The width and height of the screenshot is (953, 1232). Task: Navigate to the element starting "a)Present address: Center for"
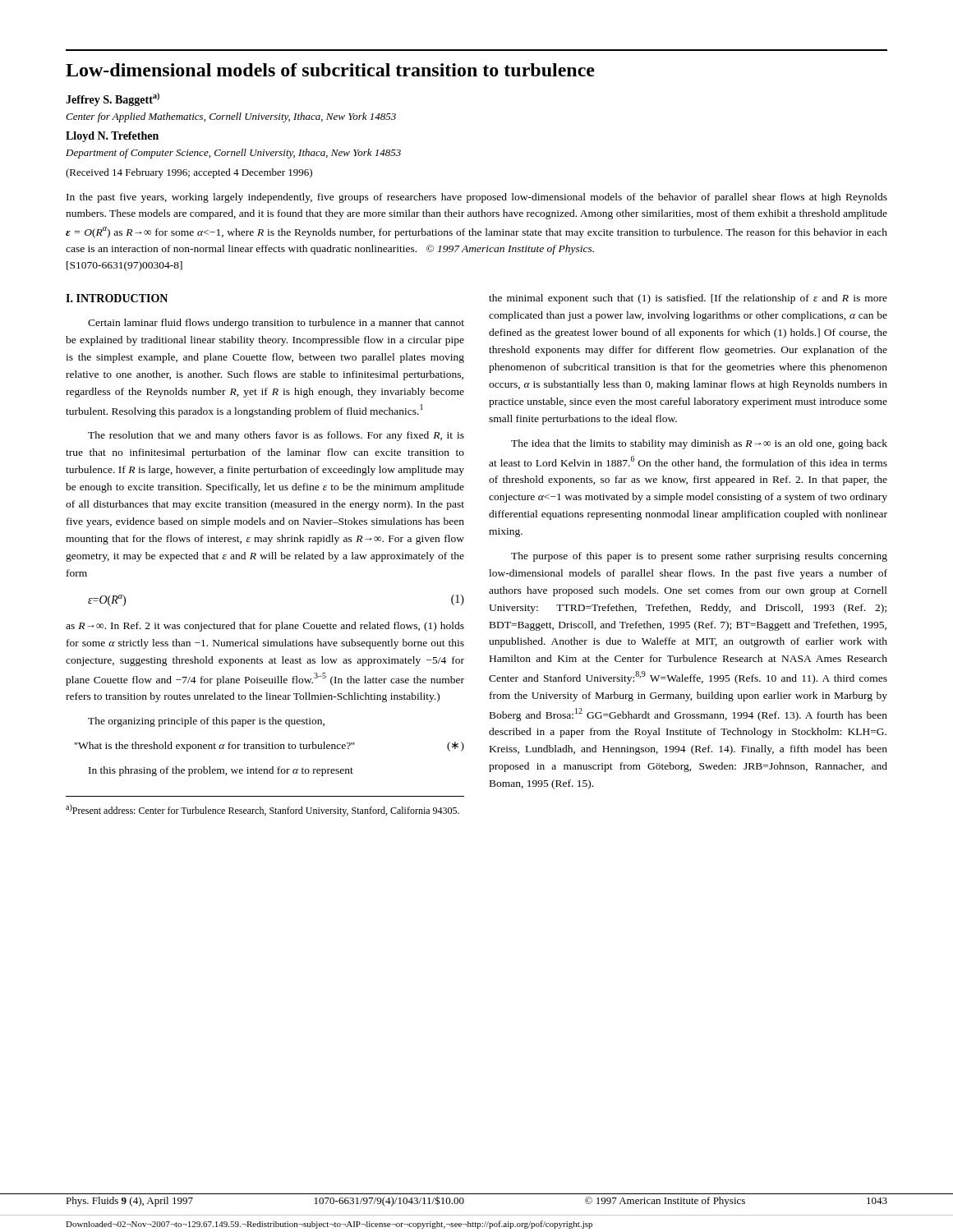[263, 809]
